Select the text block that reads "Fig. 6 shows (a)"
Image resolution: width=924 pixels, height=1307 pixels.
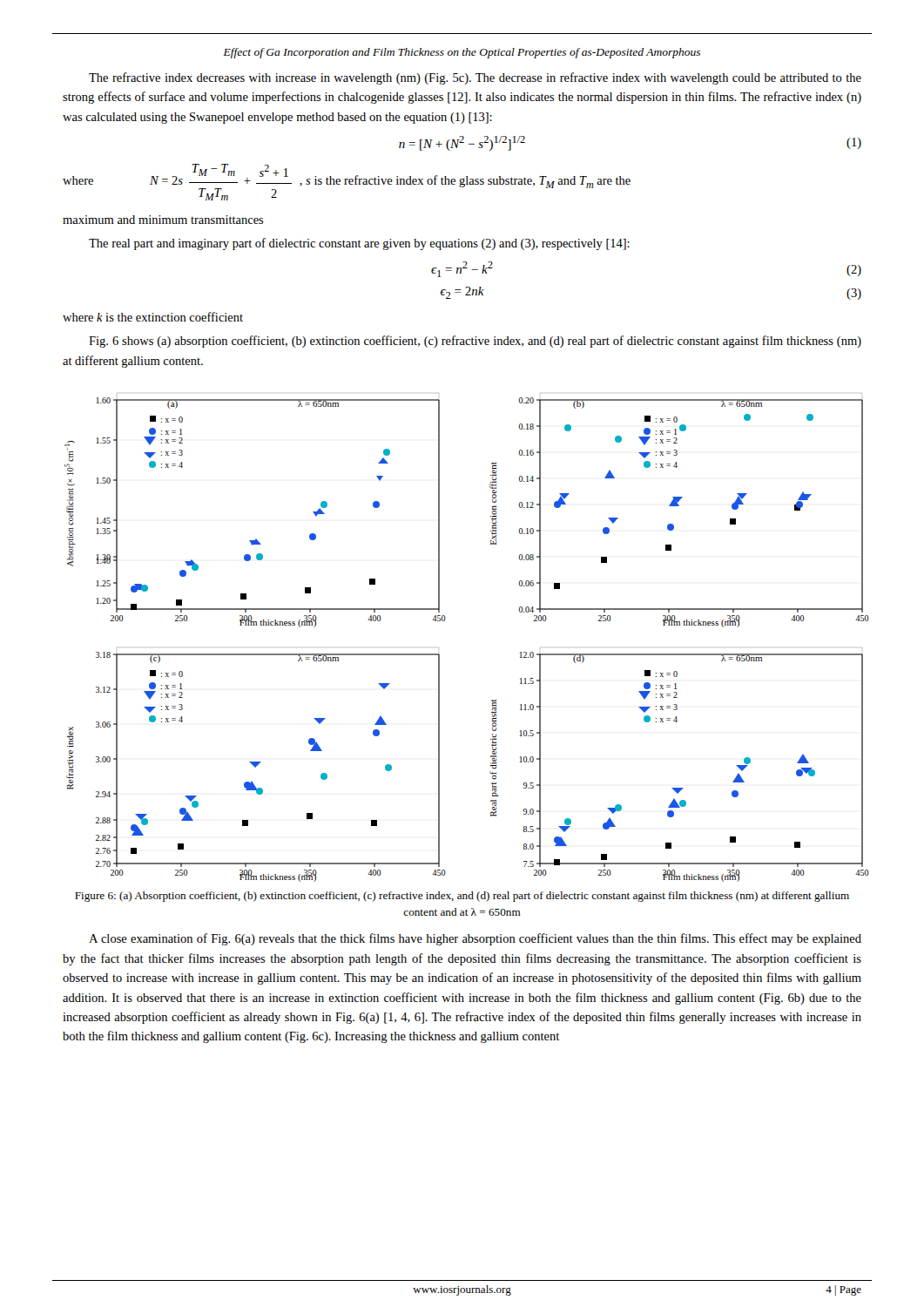click(462, 351)
